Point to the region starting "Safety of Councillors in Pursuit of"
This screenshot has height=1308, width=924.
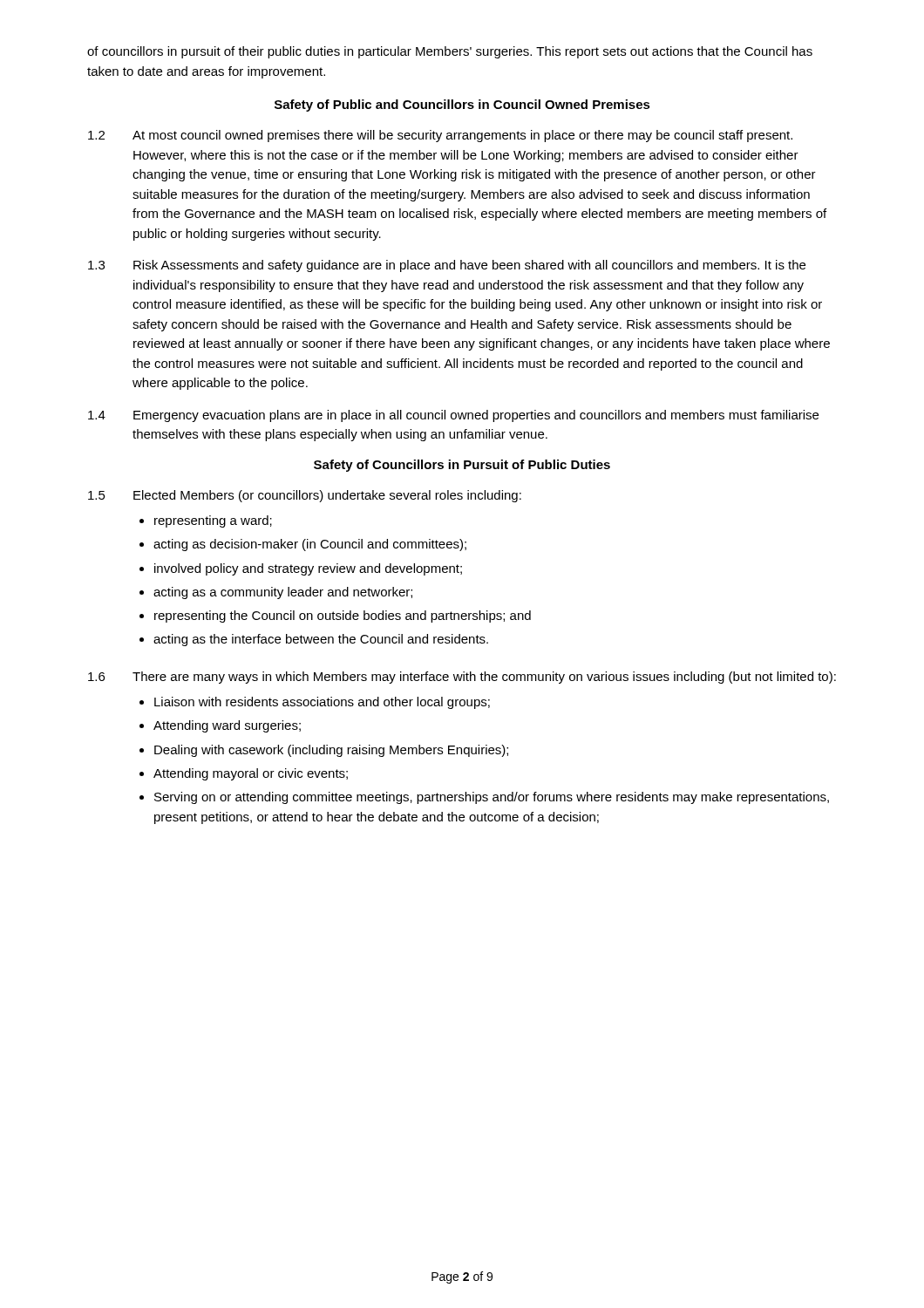click(462, 464)
